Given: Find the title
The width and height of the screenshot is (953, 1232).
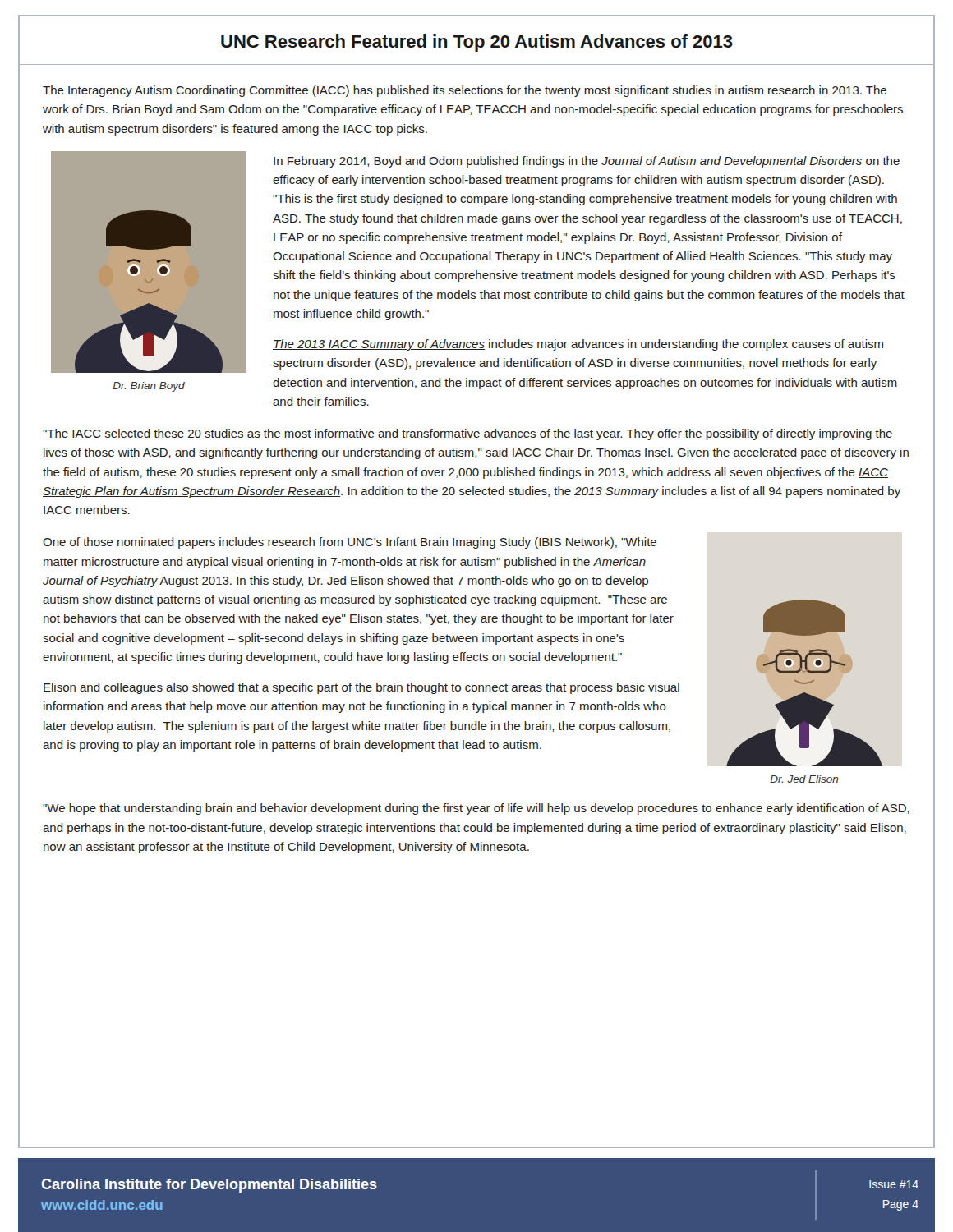Looking at the screenshot, I should pos(476,42).
